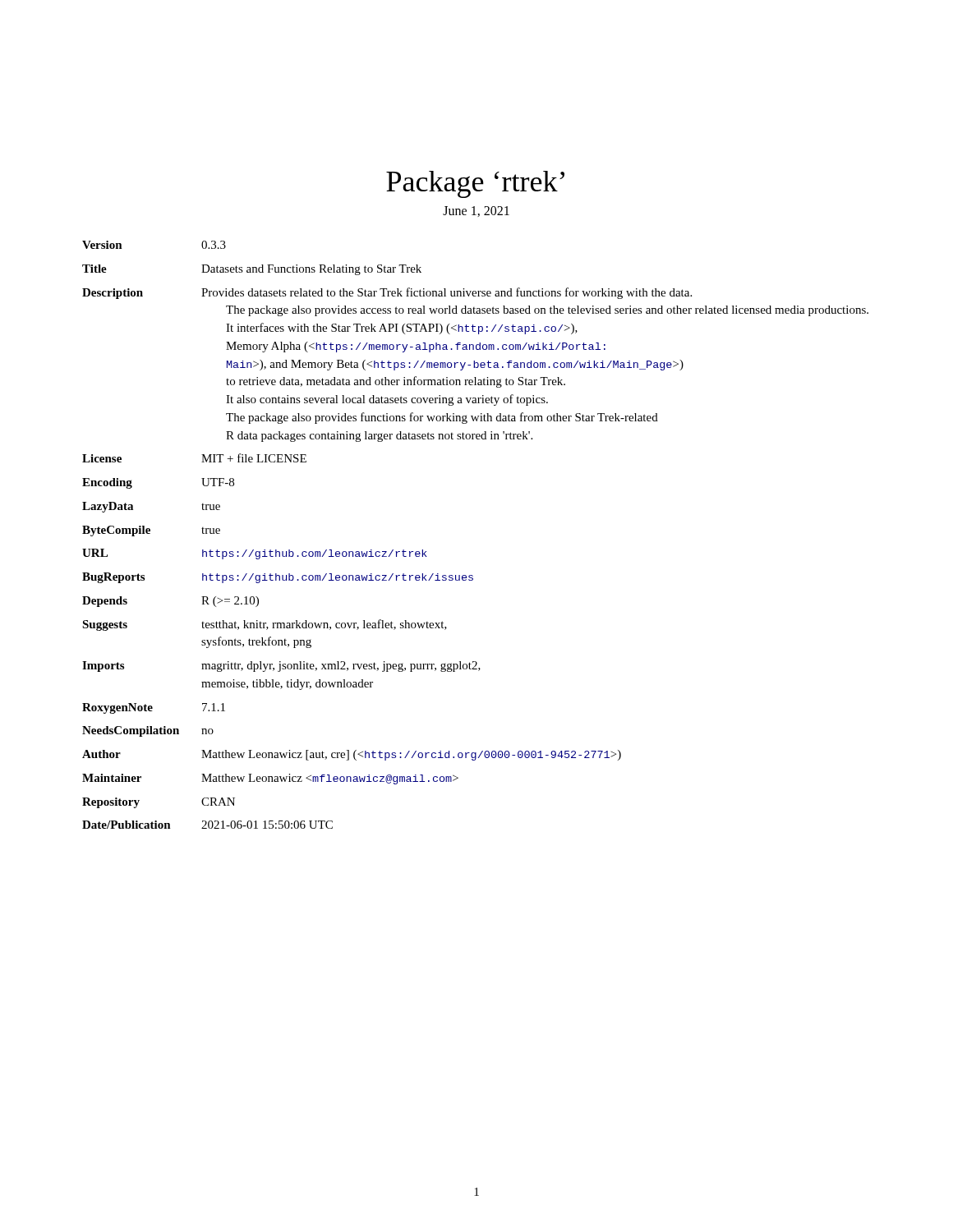
Task: Select the text containing "NeedsCompilation no"
Action: click(148, 731)
